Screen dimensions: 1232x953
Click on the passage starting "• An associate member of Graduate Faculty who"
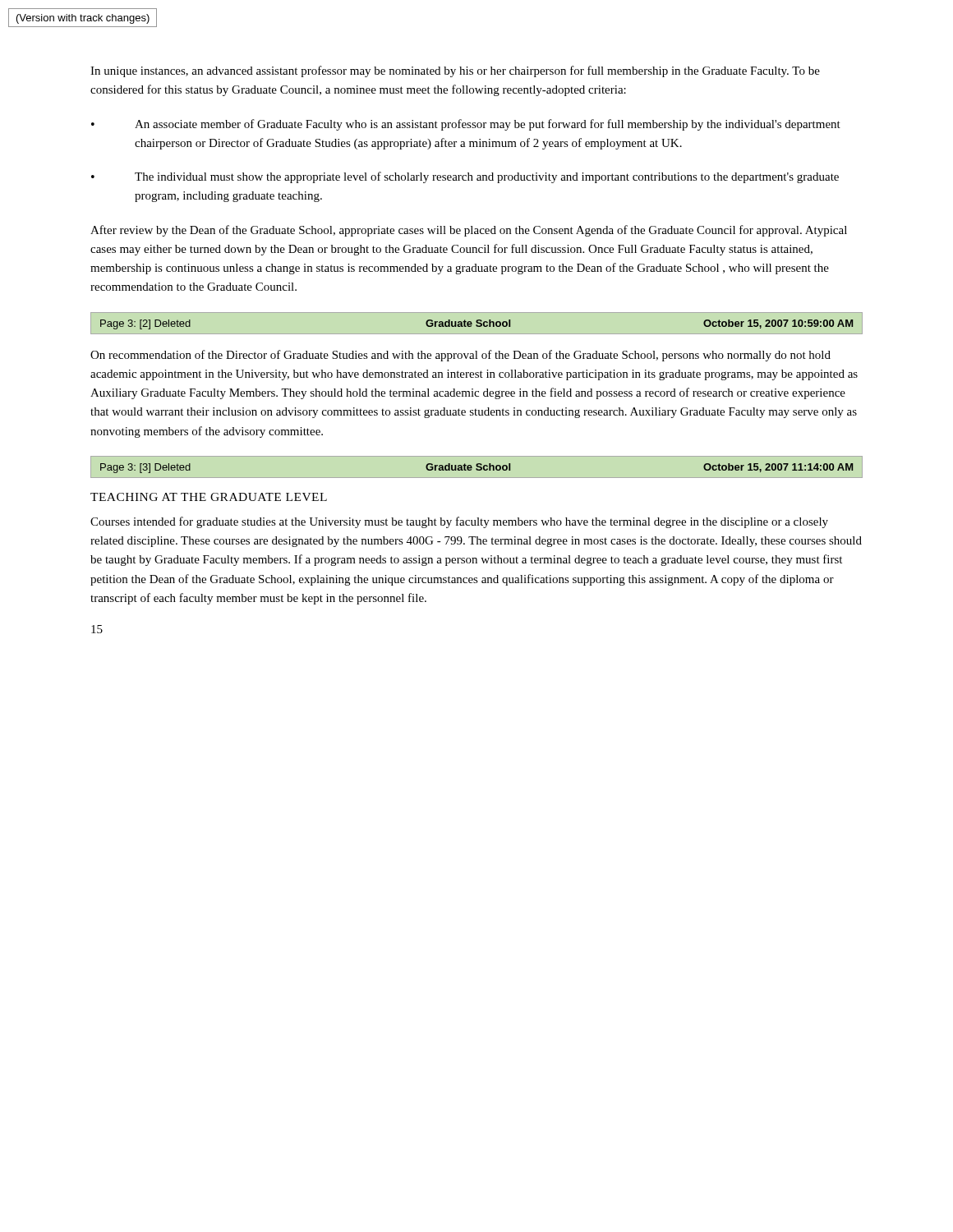tap(476, 134)
